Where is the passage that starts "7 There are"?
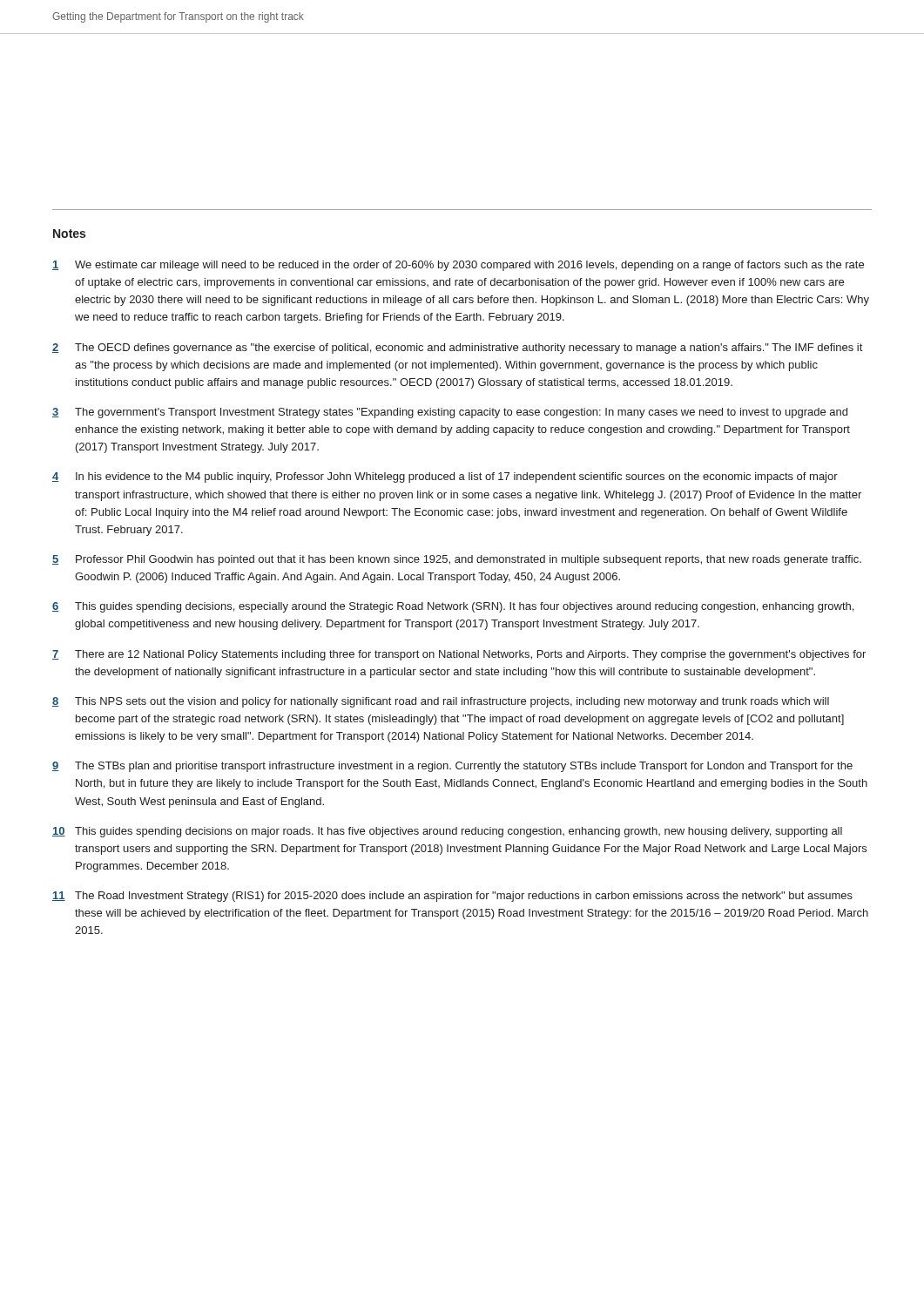Image resolution: width=924 pixels, height=1307 pixels. 462,663
